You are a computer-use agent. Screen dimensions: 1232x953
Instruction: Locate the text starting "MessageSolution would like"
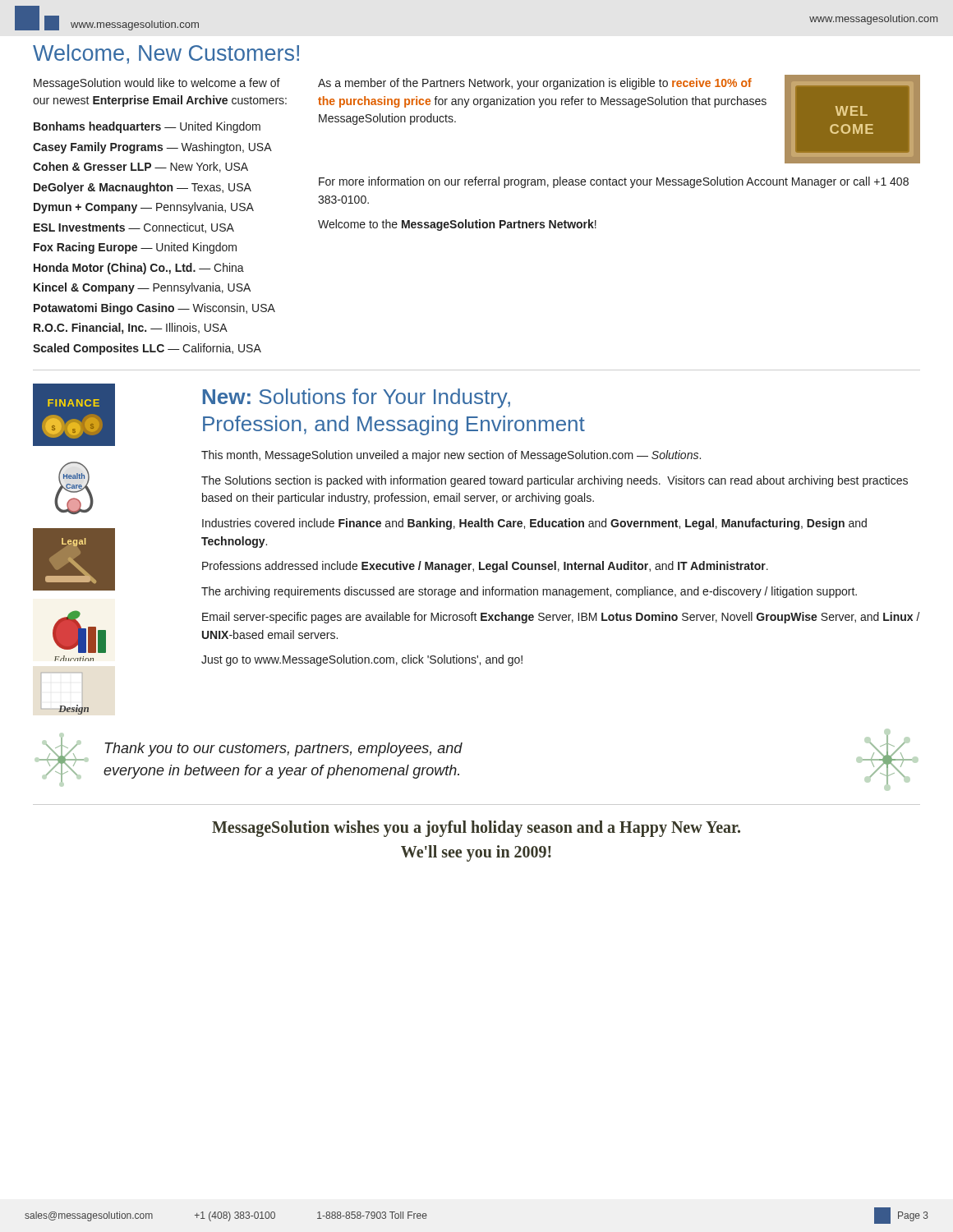[x=160, y=92]
